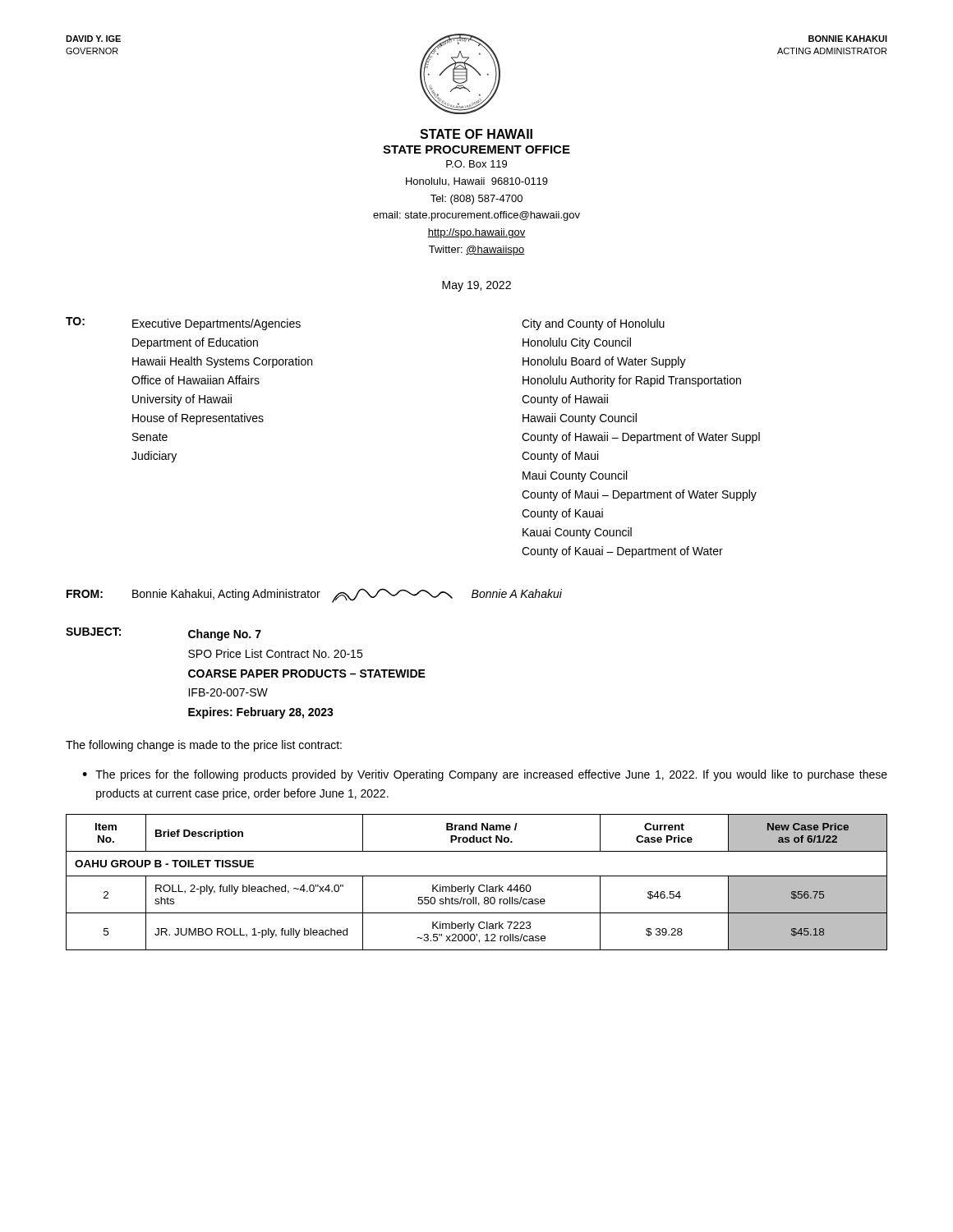Locate the table

(476, 882)
